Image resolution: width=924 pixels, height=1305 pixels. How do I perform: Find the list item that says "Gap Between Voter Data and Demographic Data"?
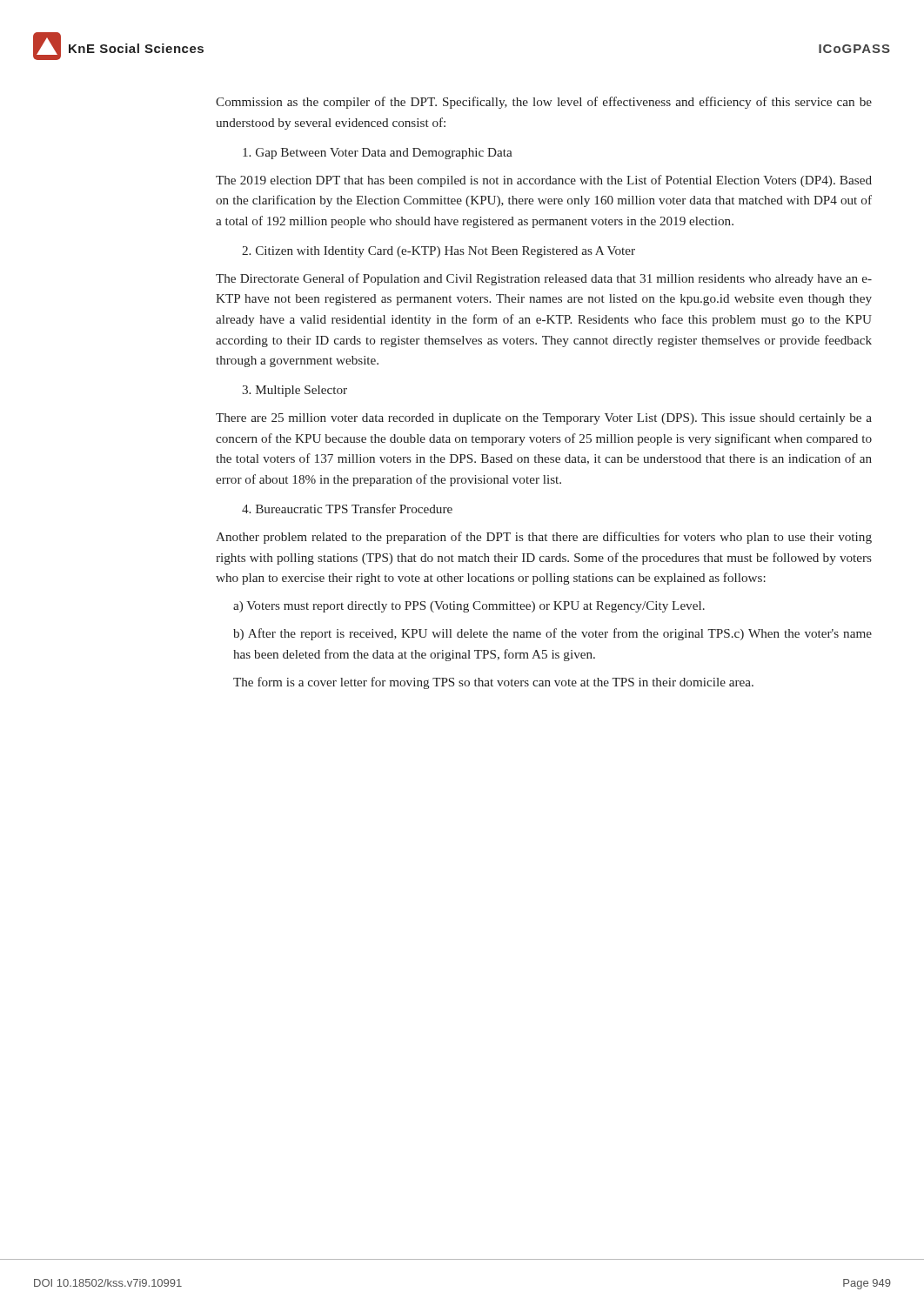click(x=378, y=154)
